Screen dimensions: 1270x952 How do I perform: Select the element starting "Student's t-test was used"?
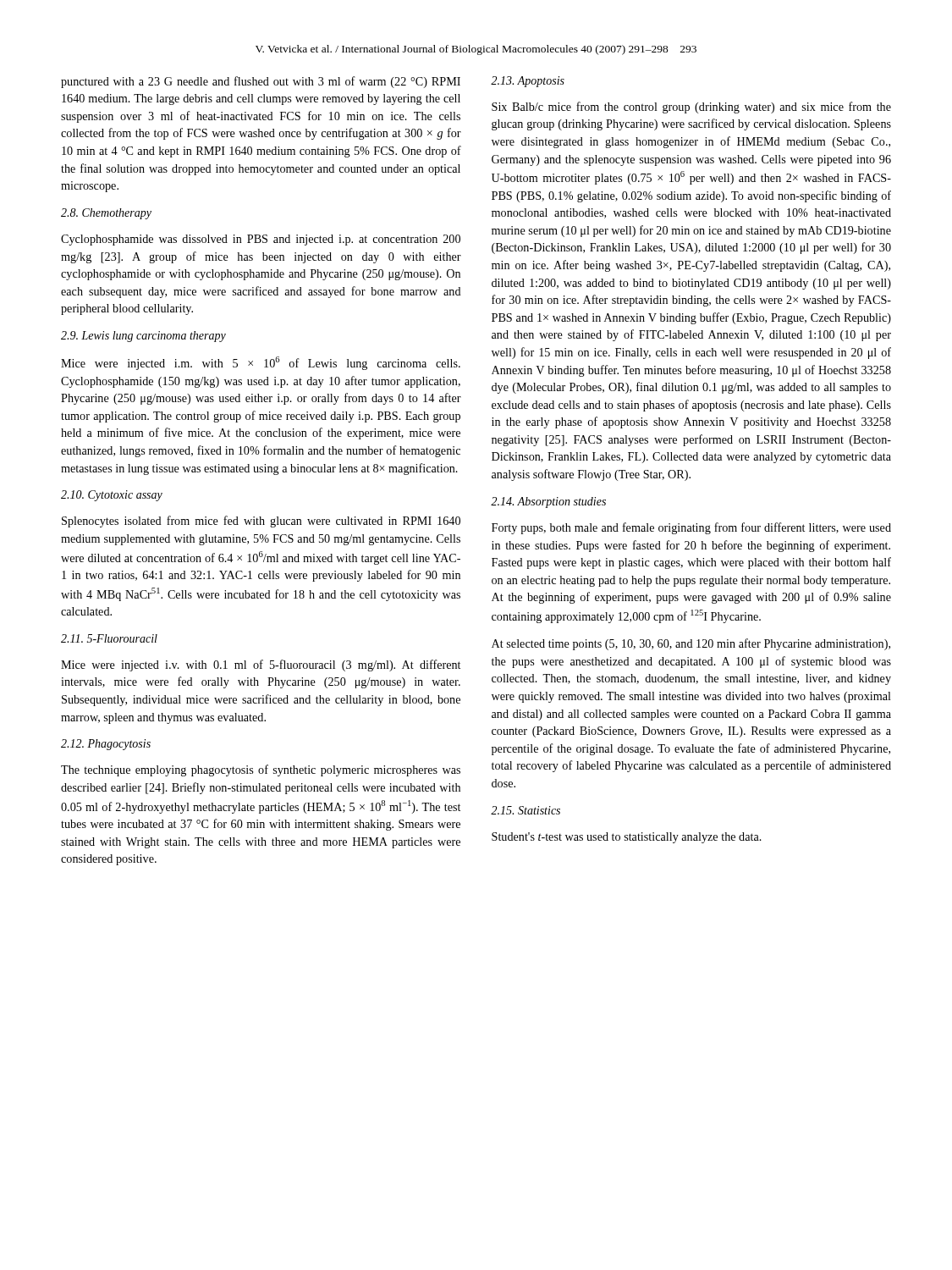tap(627, 836)
